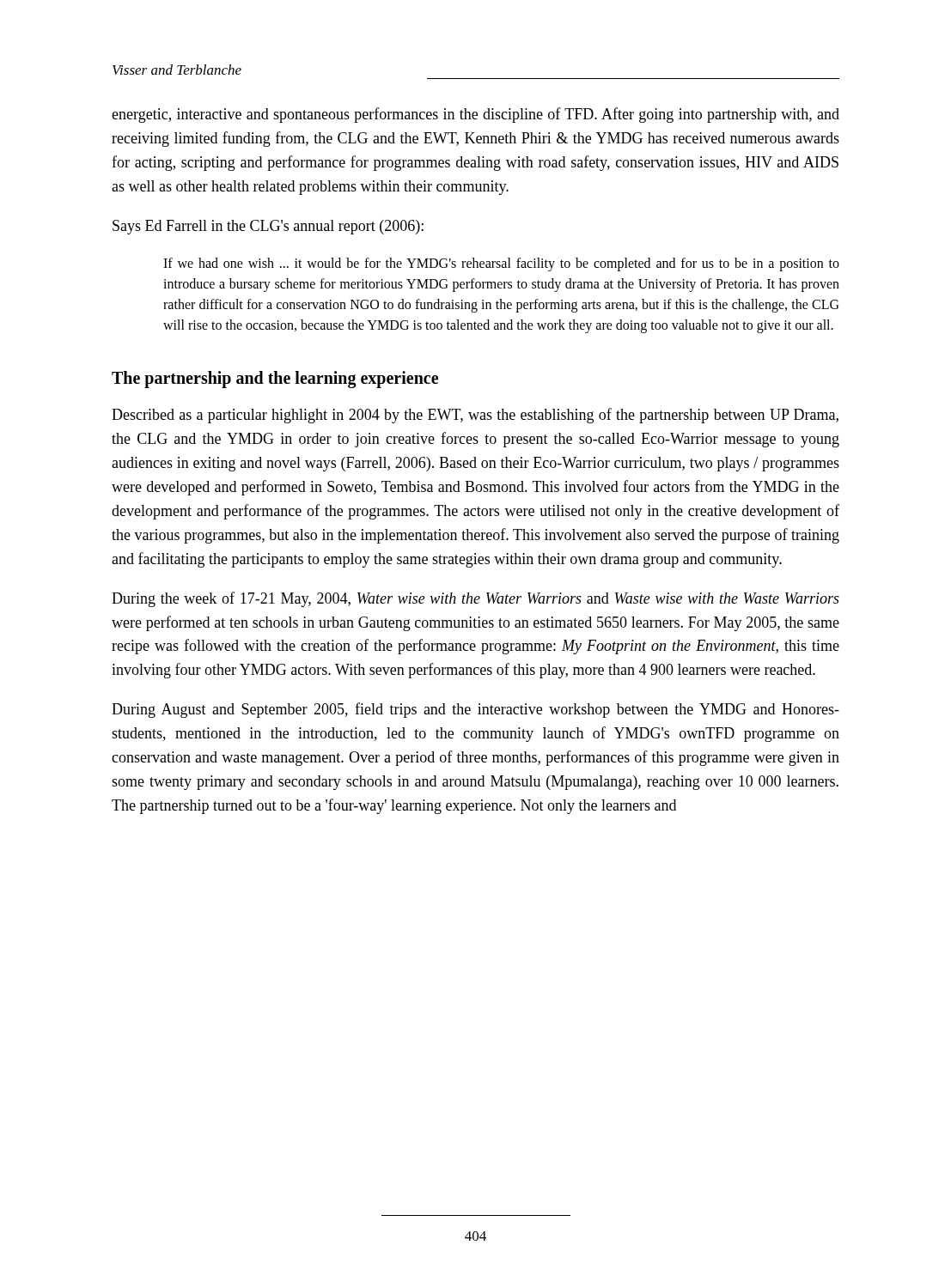
Task: Find the text block containing "During August and"
Action: 476,757
